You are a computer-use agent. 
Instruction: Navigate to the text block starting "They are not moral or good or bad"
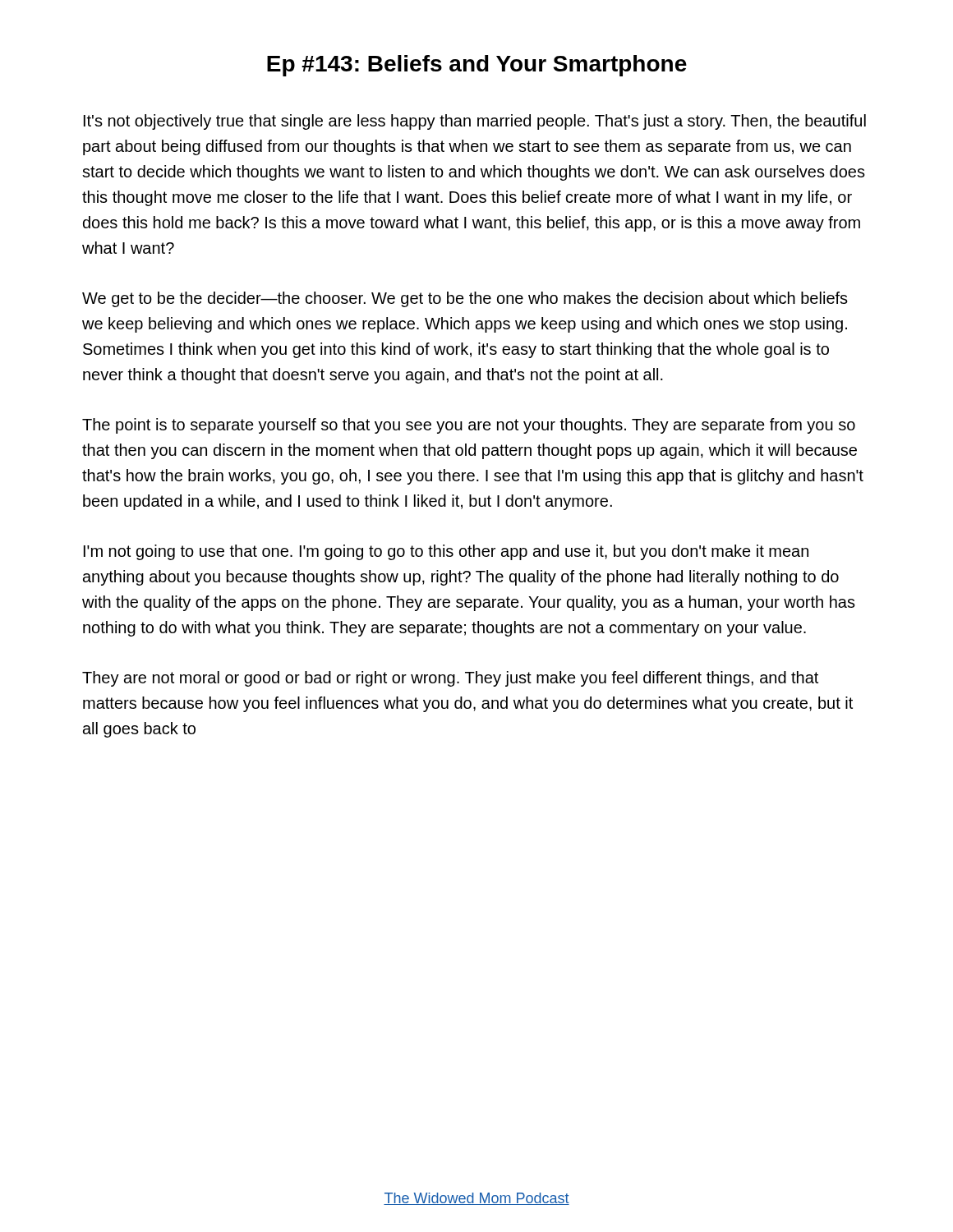click(468, 703)
